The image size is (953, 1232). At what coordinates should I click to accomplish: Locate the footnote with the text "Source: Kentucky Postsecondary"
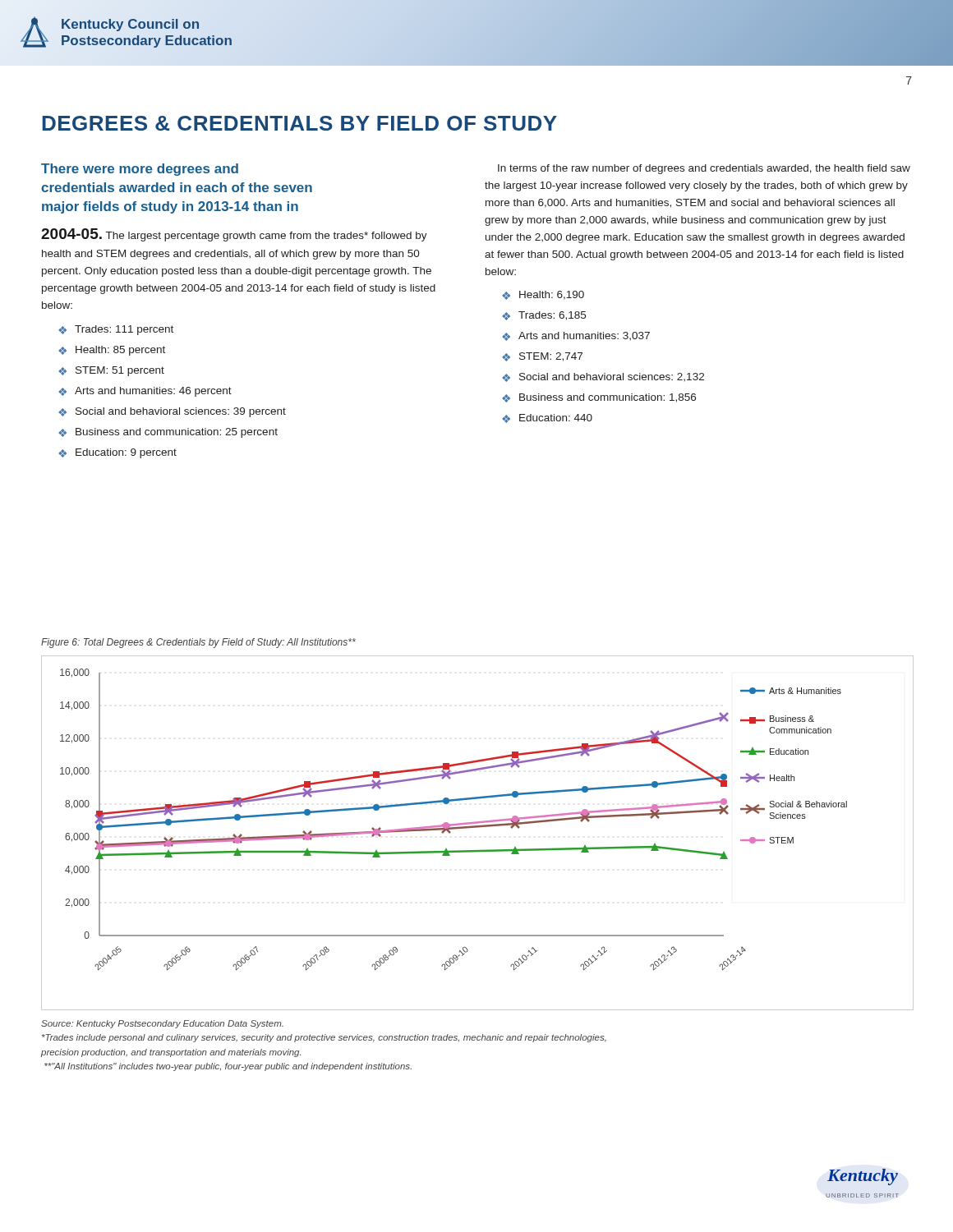pyautogui.click(x=324, y=1045)
